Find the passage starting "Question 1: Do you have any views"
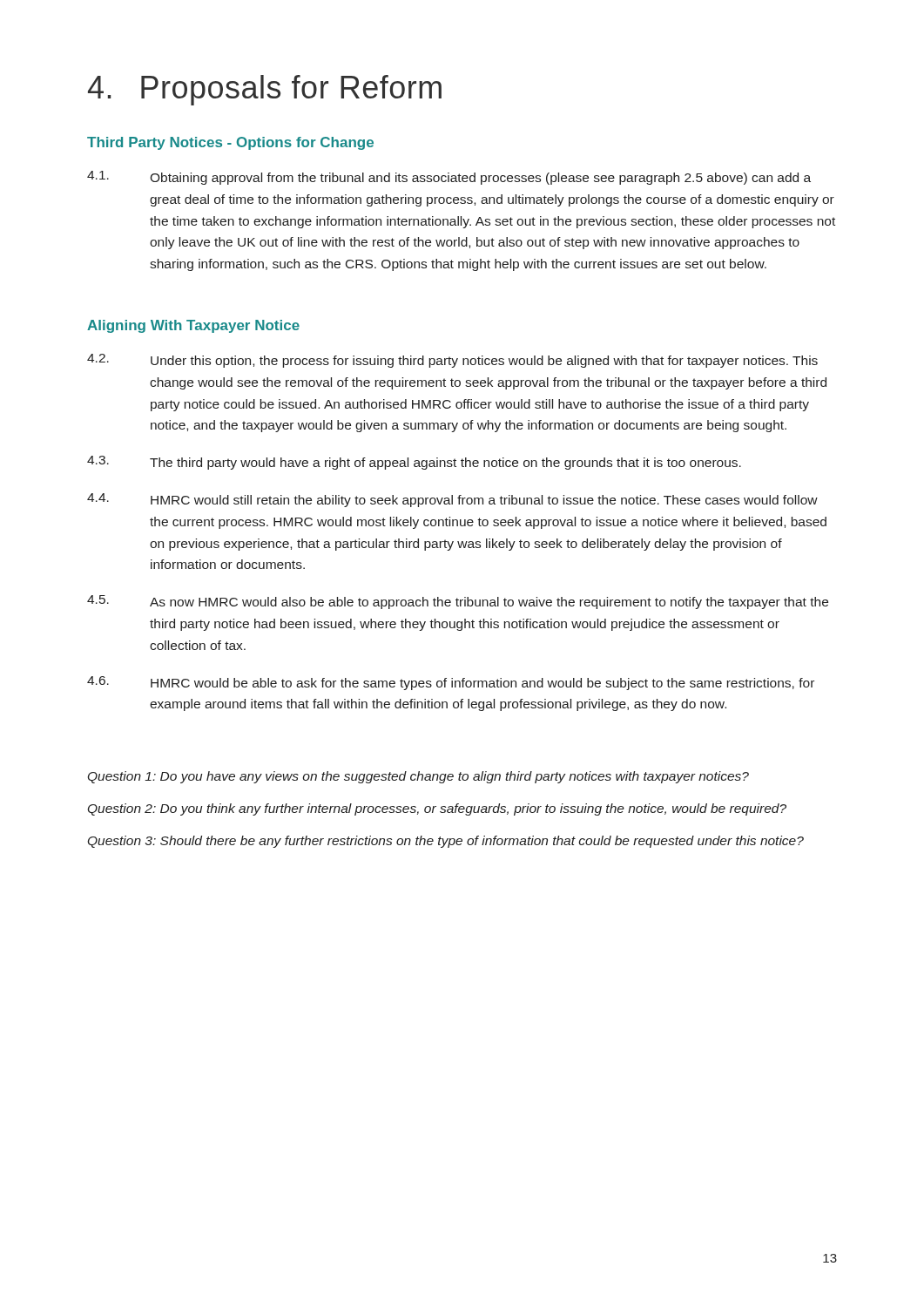Viewport: 924px width, 1307px height. pyautogui.click(x=462, y=777)
